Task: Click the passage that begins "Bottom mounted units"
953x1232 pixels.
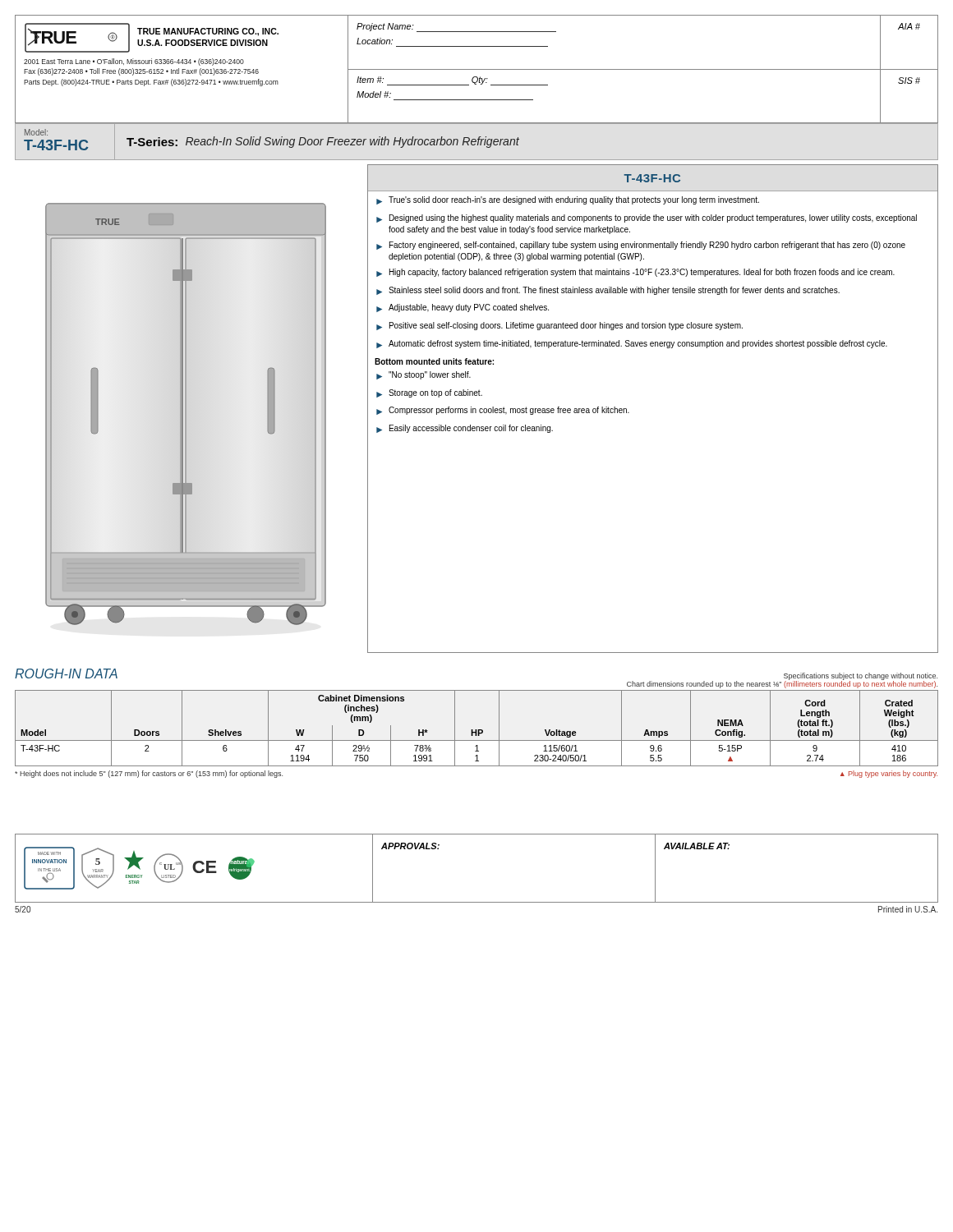Action: pos(435,362)
